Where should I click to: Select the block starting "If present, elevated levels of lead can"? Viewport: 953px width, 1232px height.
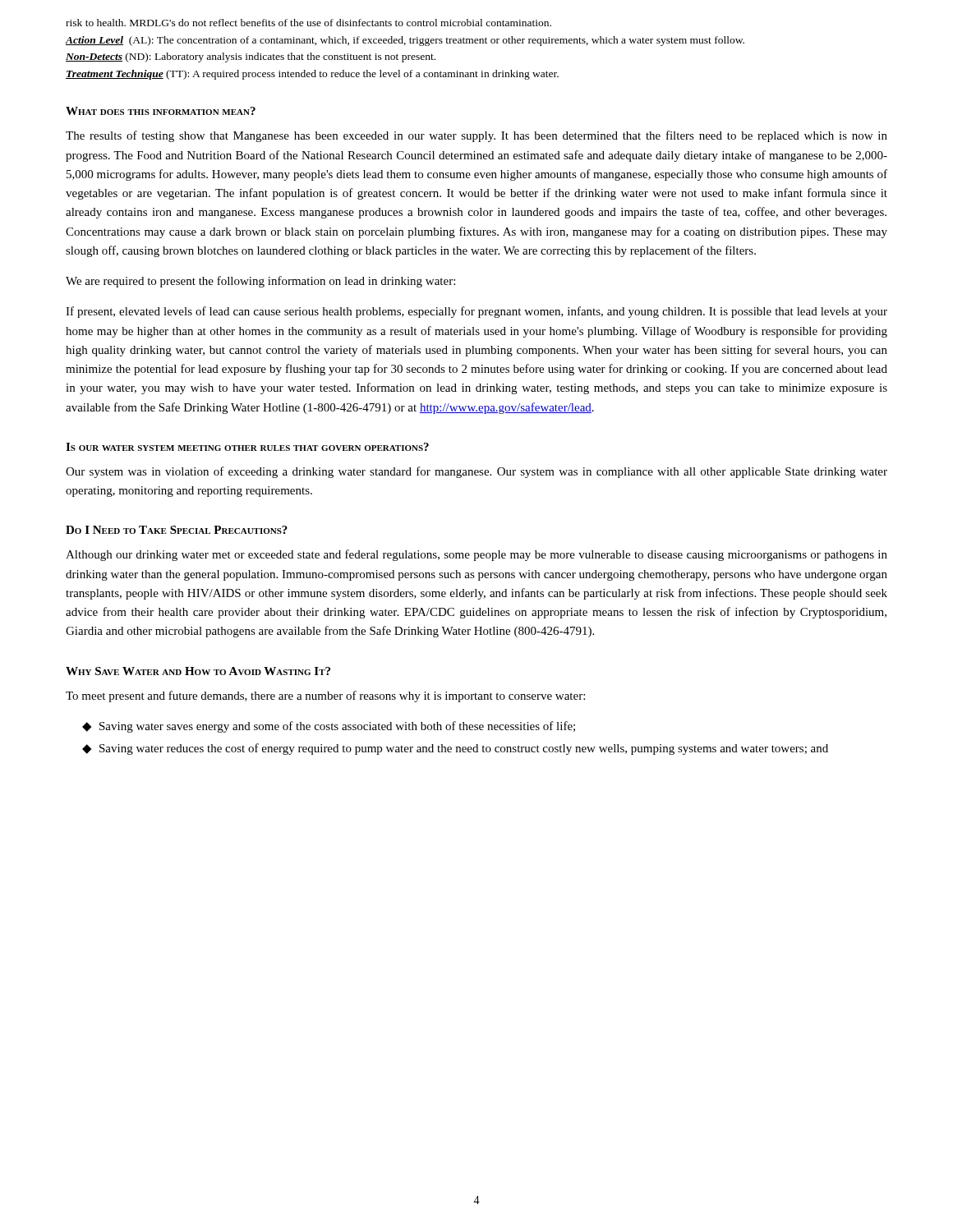click(x=476, y=360)
